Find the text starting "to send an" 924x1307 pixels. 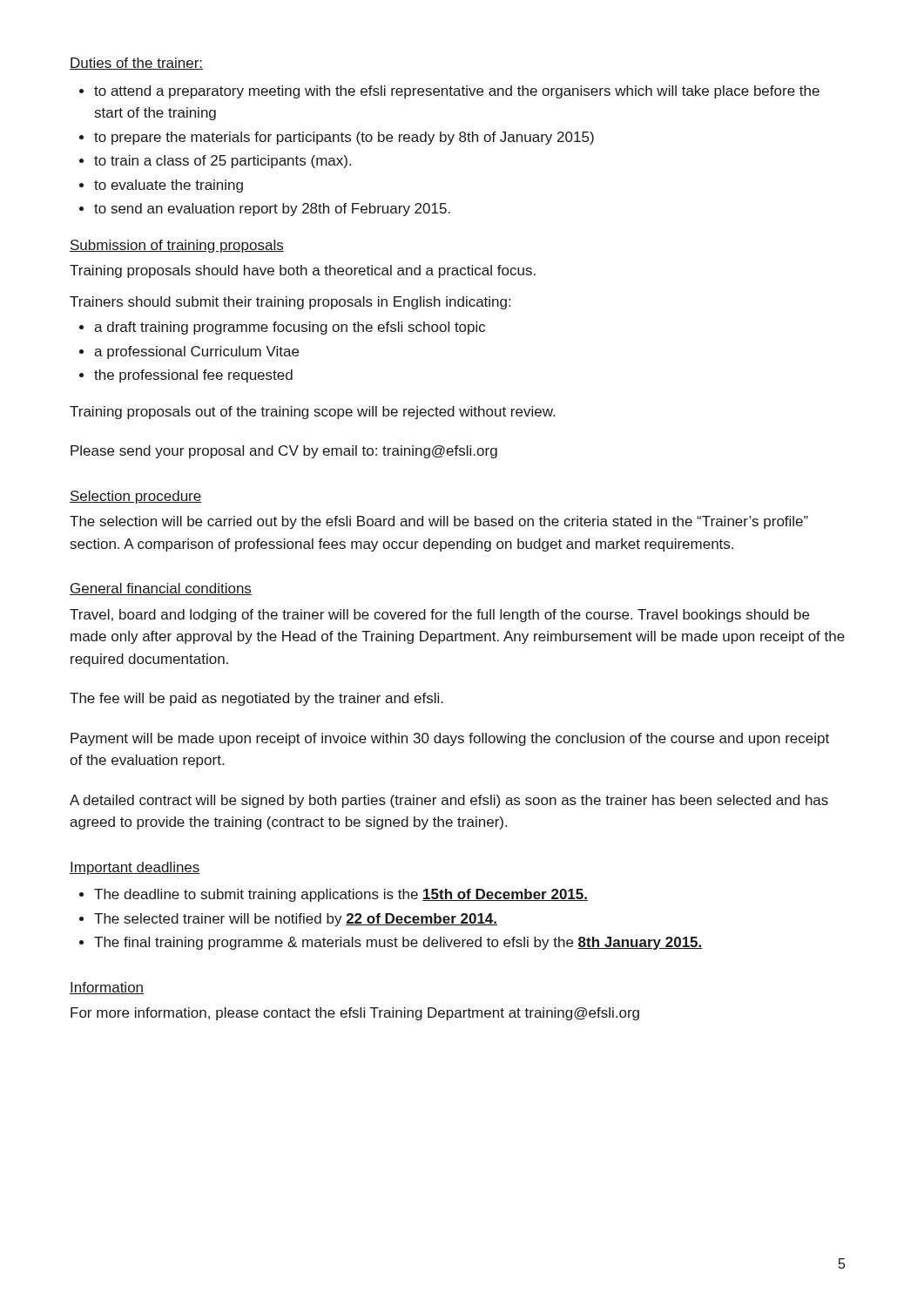coord(273,209)
